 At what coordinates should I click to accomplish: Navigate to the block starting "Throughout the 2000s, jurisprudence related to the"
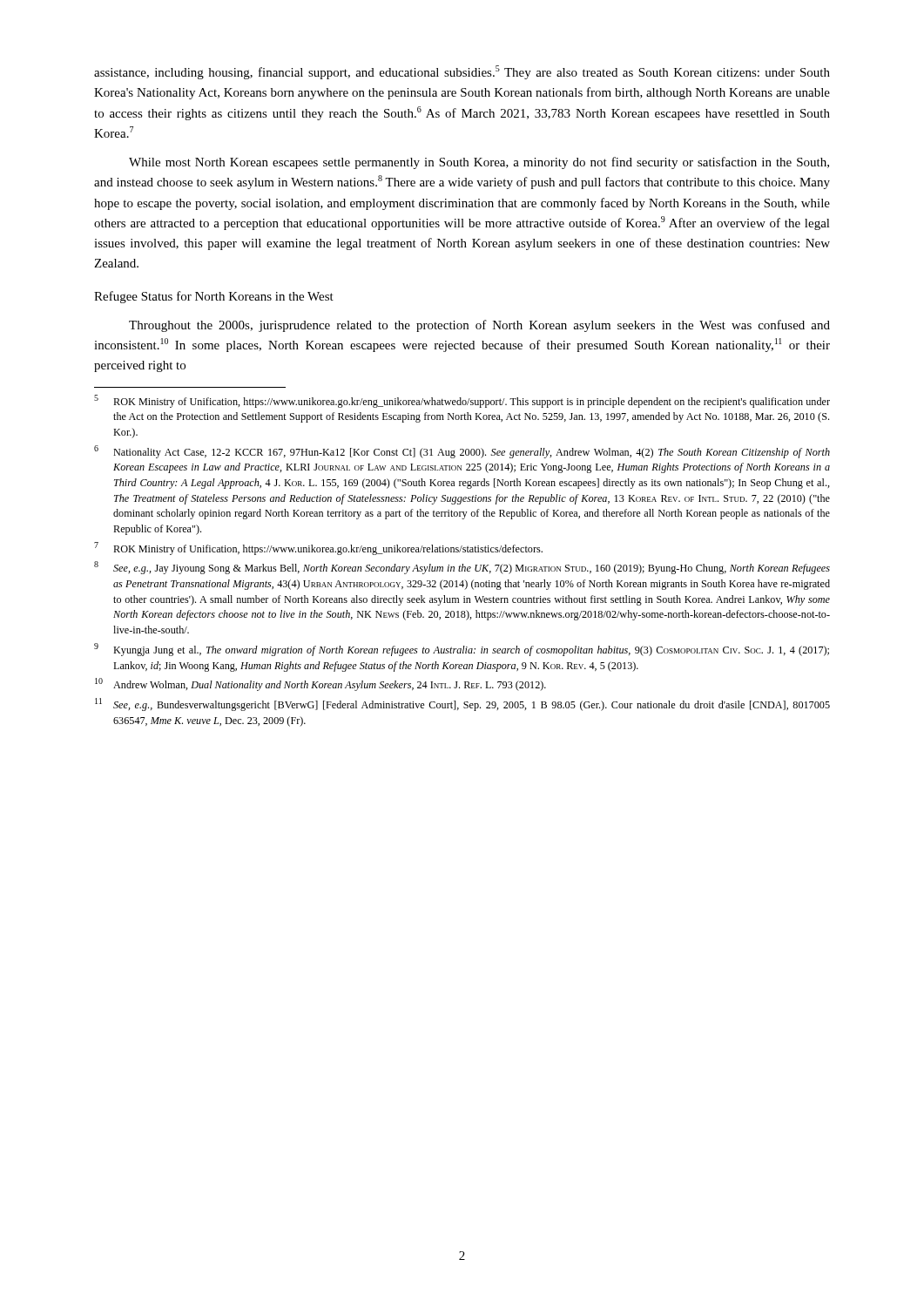point(462,346)
